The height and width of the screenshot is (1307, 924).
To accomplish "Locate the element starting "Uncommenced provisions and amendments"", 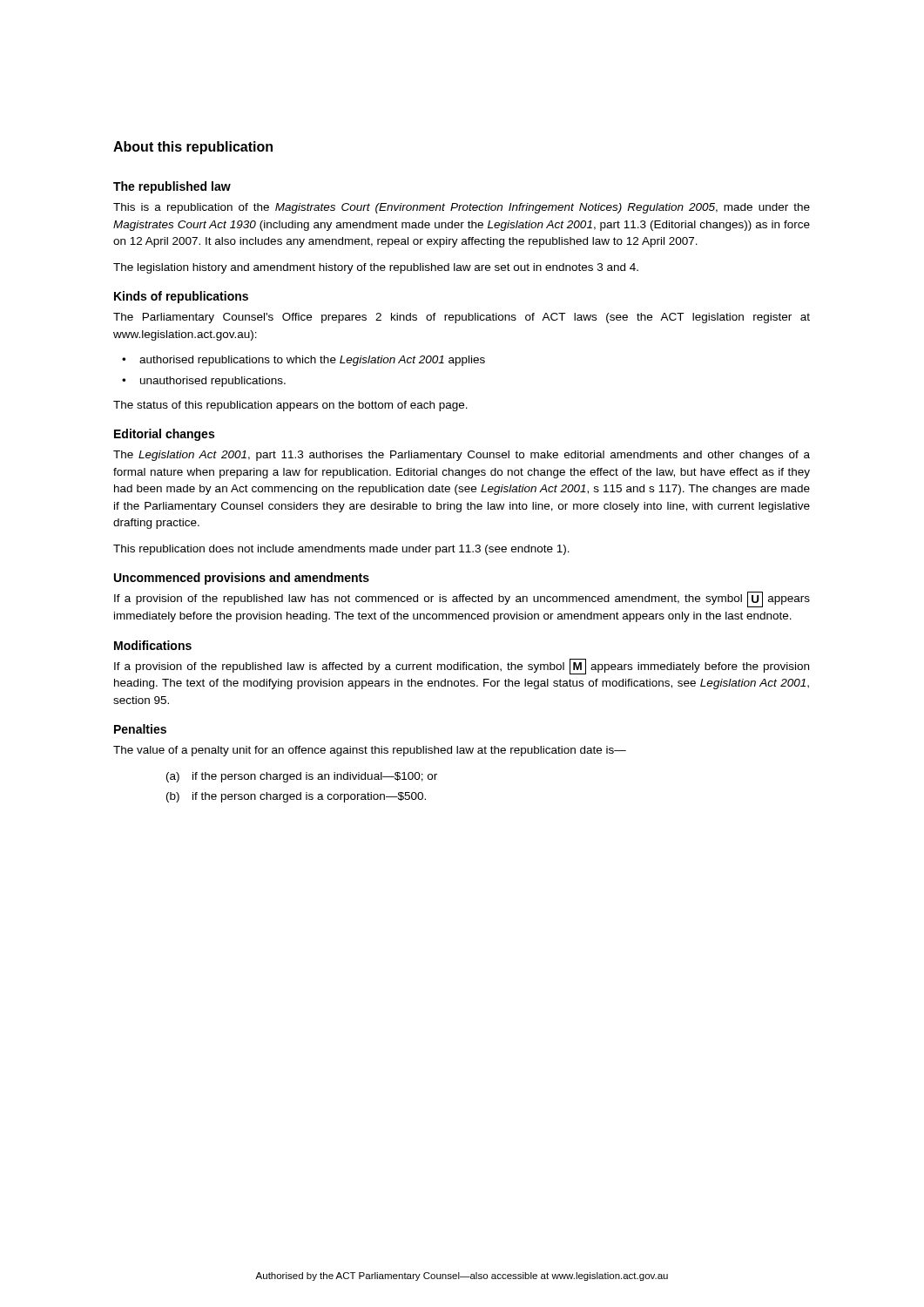I will [x=241, y=578].
